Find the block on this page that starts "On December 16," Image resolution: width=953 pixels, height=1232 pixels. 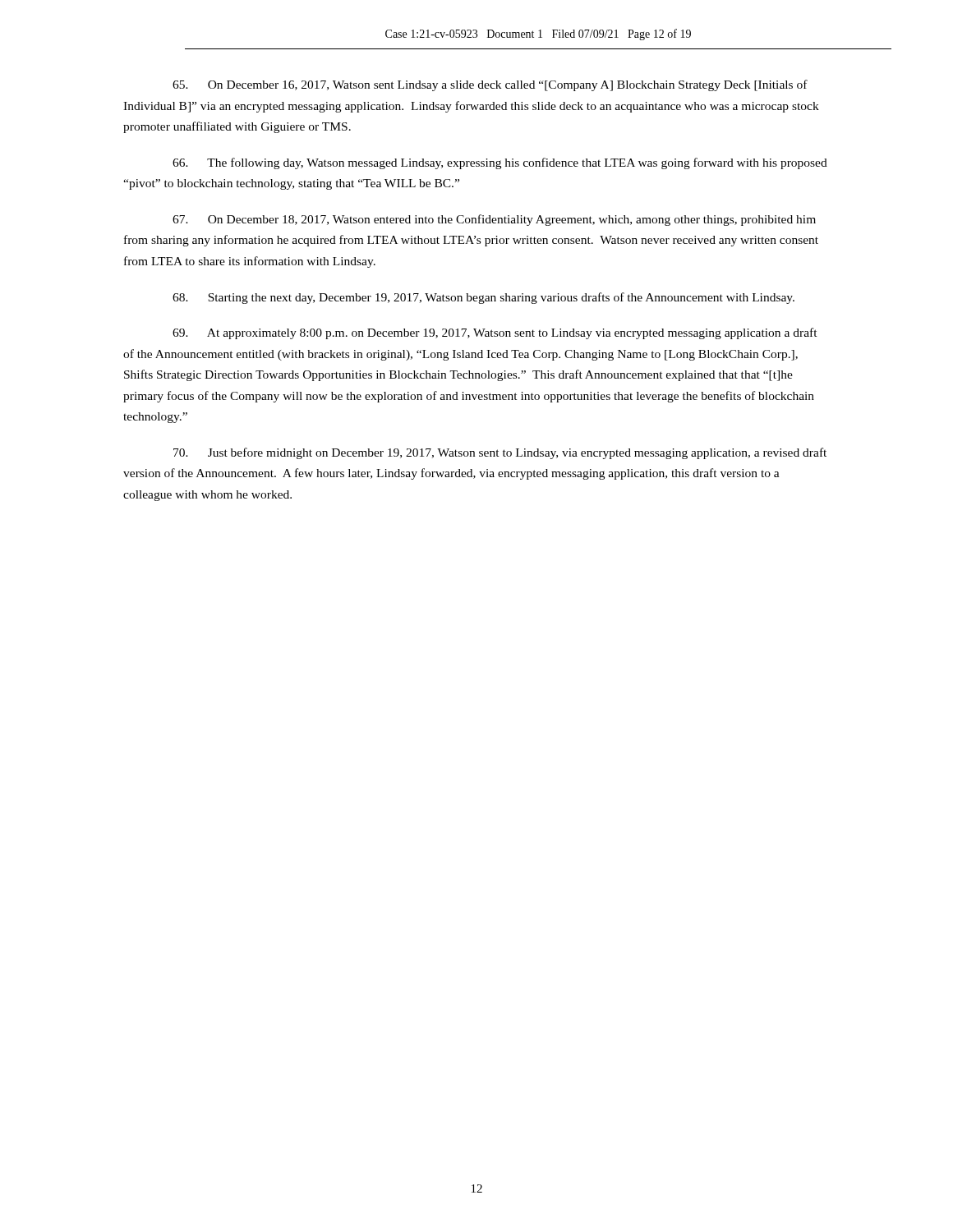click(x=476, y=105)
